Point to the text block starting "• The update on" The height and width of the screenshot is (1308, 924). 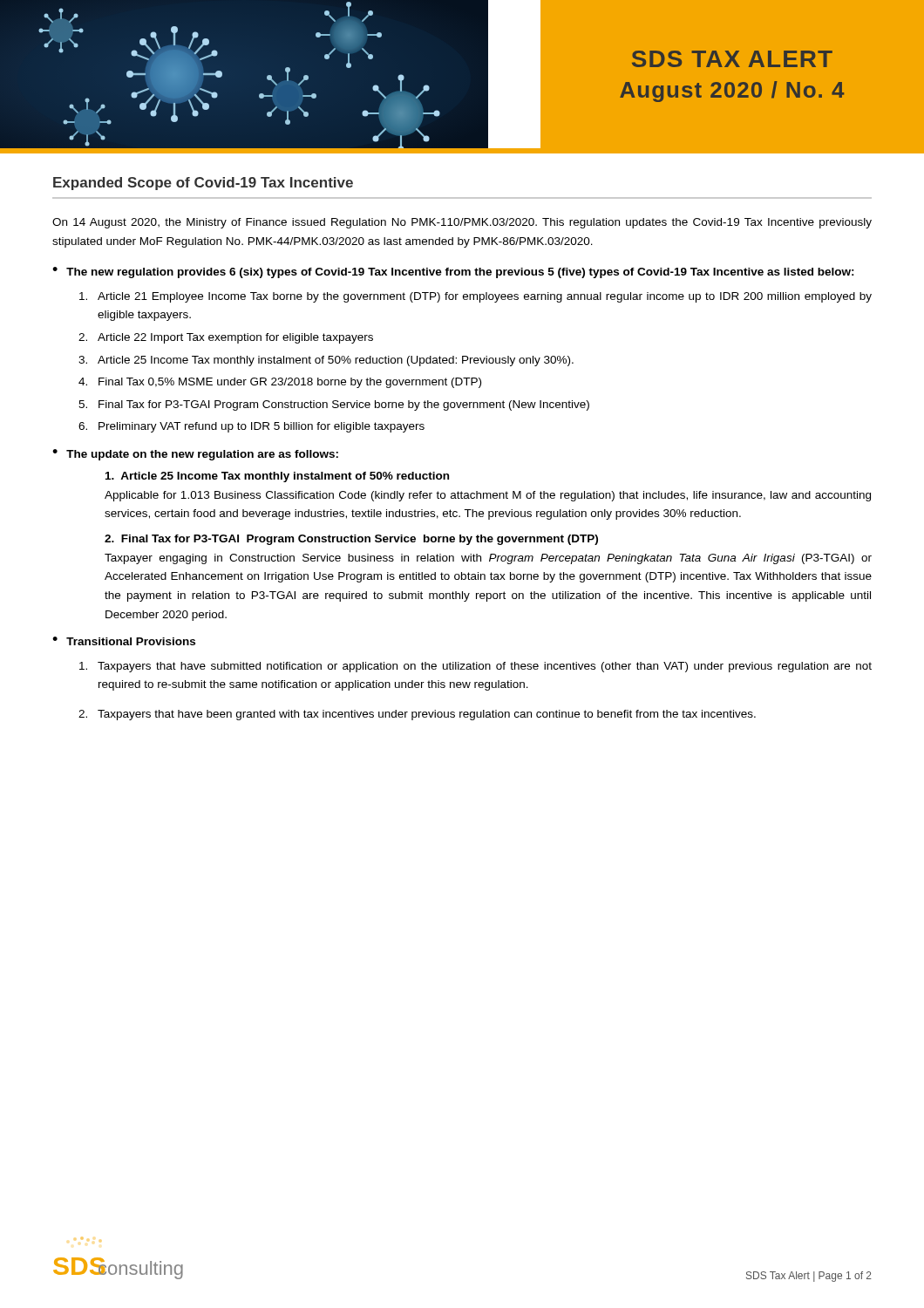pos(462,534)
